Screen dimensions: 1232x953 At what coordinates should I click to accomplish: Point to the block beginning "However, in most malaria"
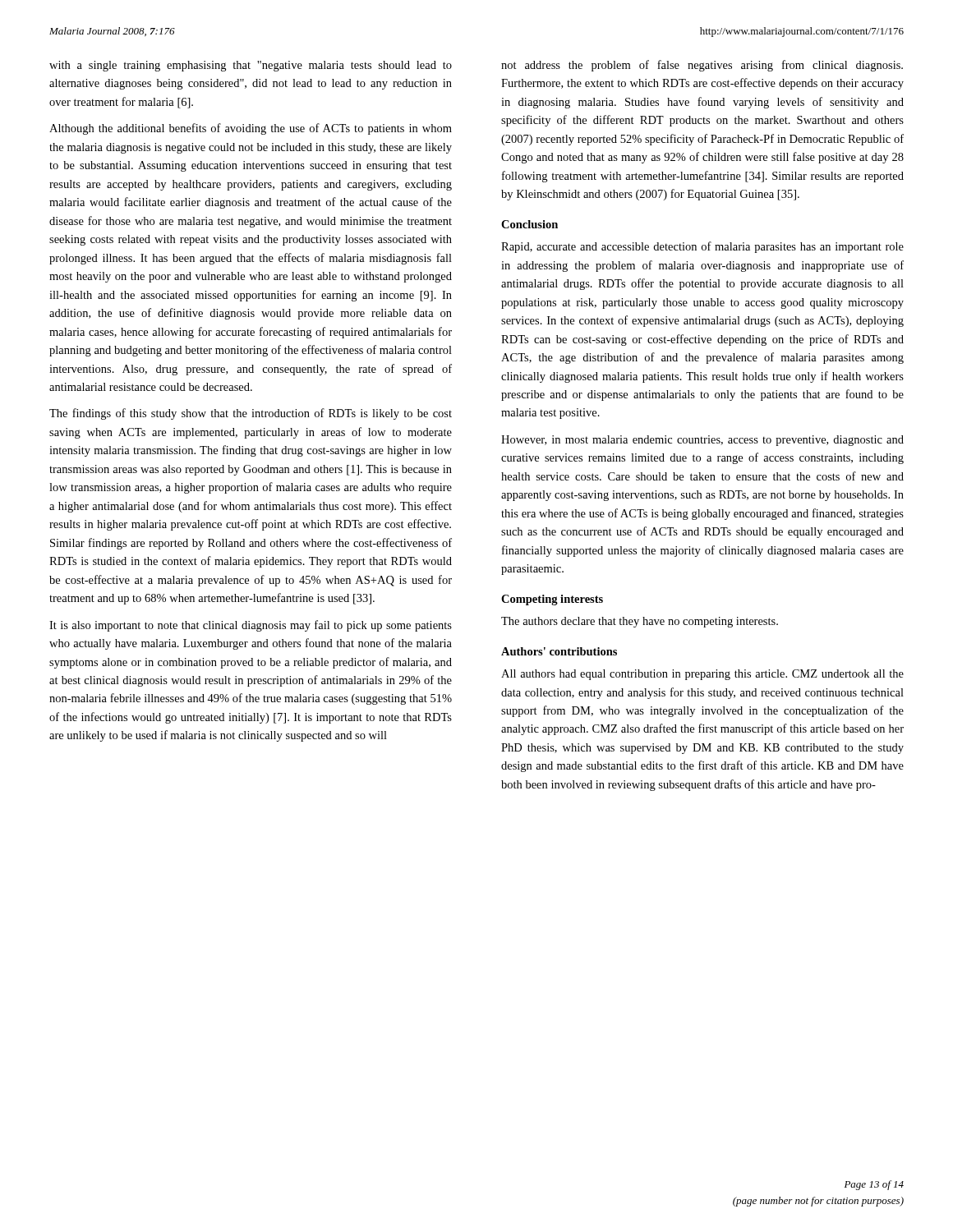702,504
